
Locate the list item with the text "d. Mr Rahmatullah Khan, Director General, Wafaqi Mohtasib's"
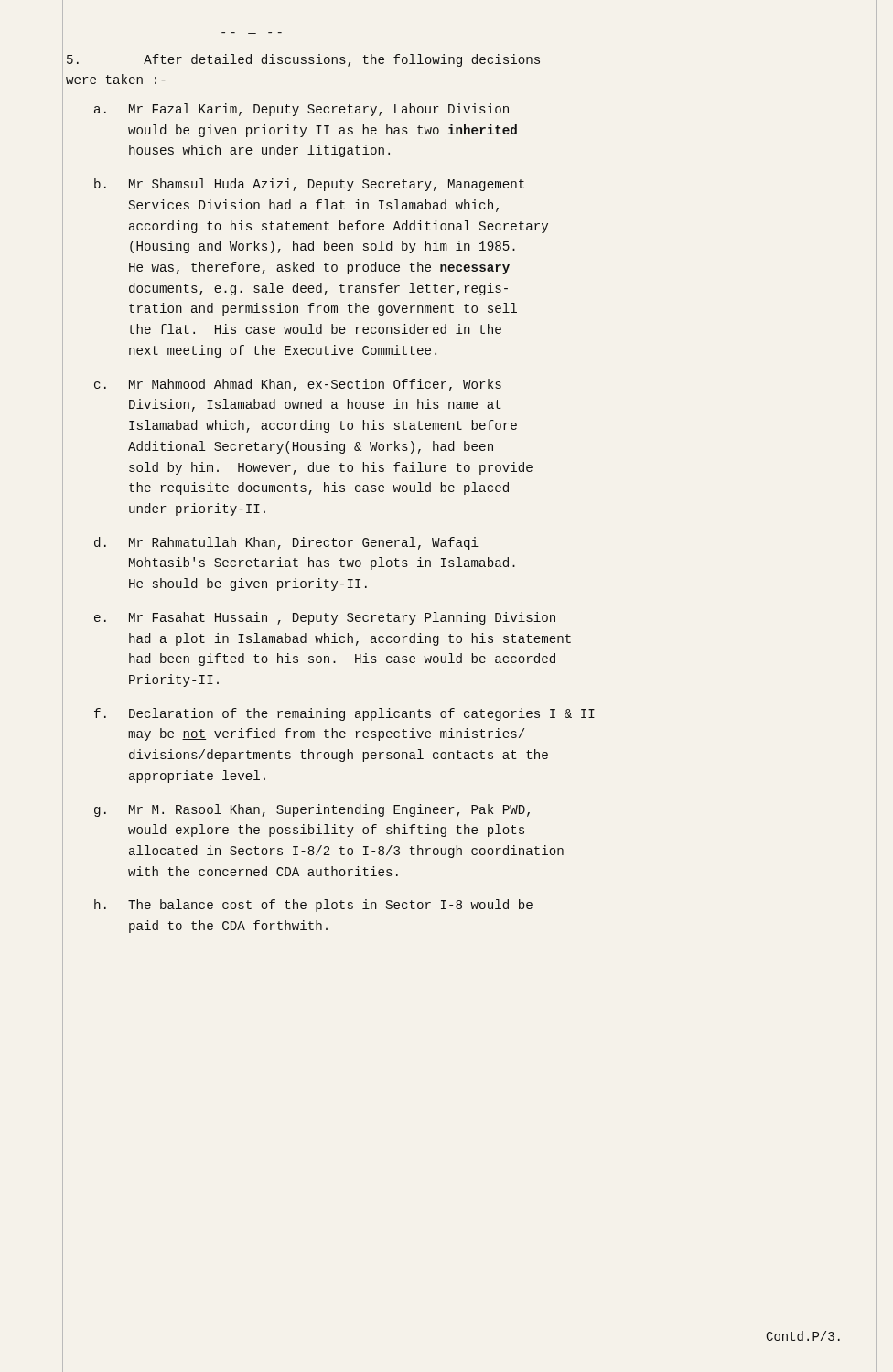point(479,564)
